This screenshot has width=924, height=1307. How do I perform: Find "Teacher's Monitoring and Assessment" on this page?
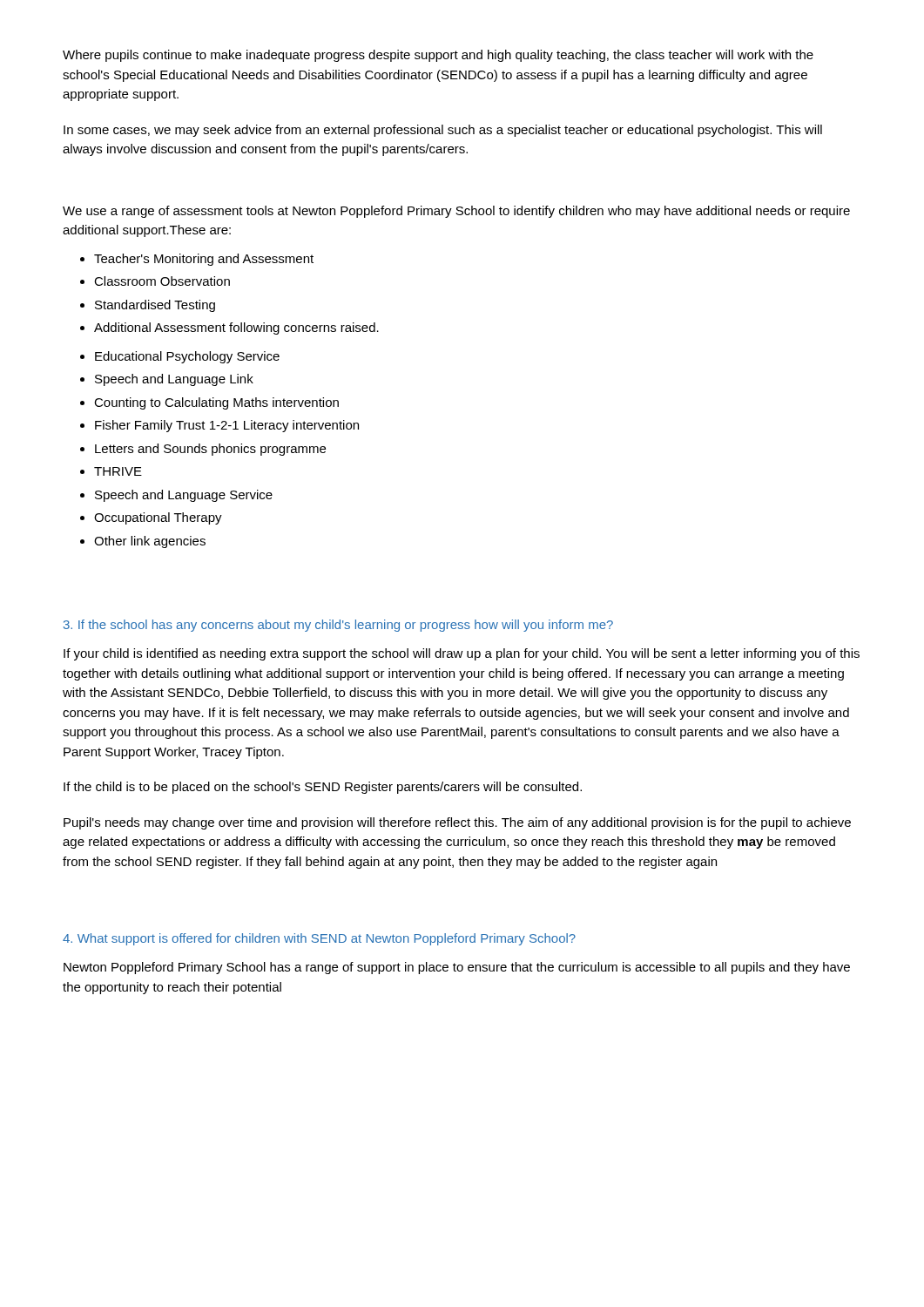click(x=204, y=258)
